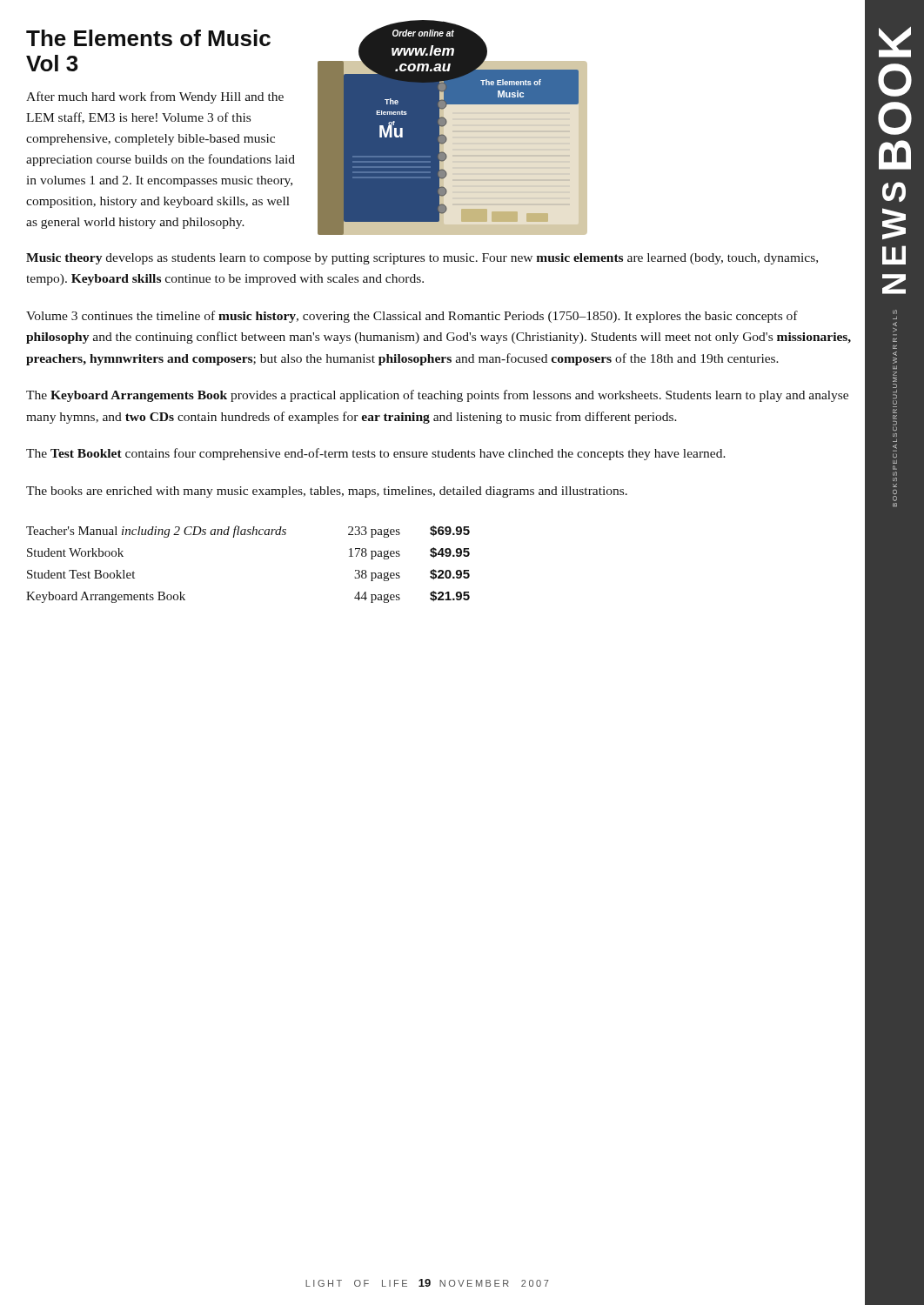Locate the table with the text "Teacher's Manual including 2 CDs"
The height and width of the screenshot is (1305, 924).
pos(441,564)
